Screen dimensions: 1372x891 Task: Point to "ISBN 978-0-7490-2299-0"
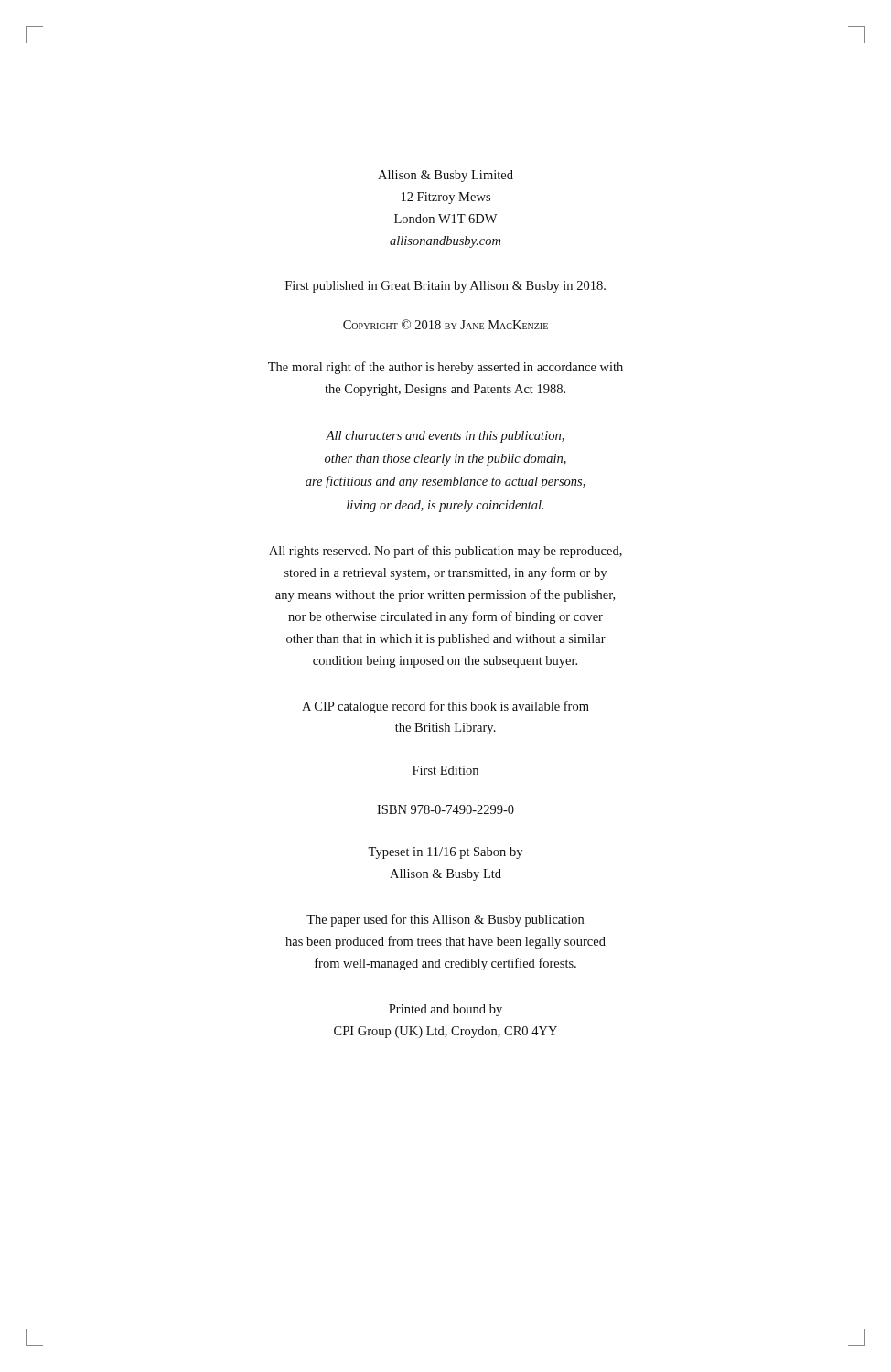pos(446,810)
